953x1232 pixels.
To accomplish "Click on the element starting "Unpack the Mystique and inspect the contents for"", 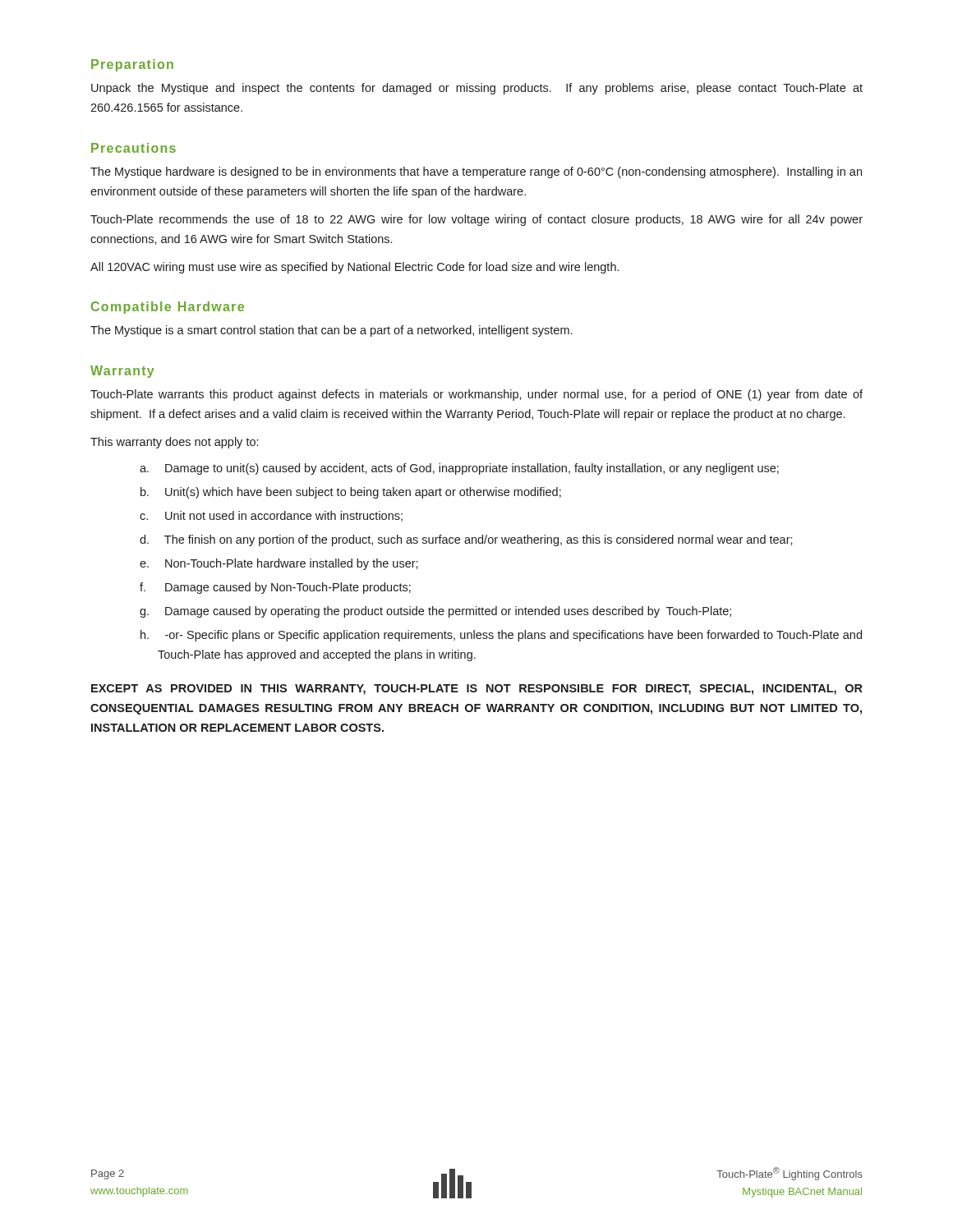I will 476,98.
